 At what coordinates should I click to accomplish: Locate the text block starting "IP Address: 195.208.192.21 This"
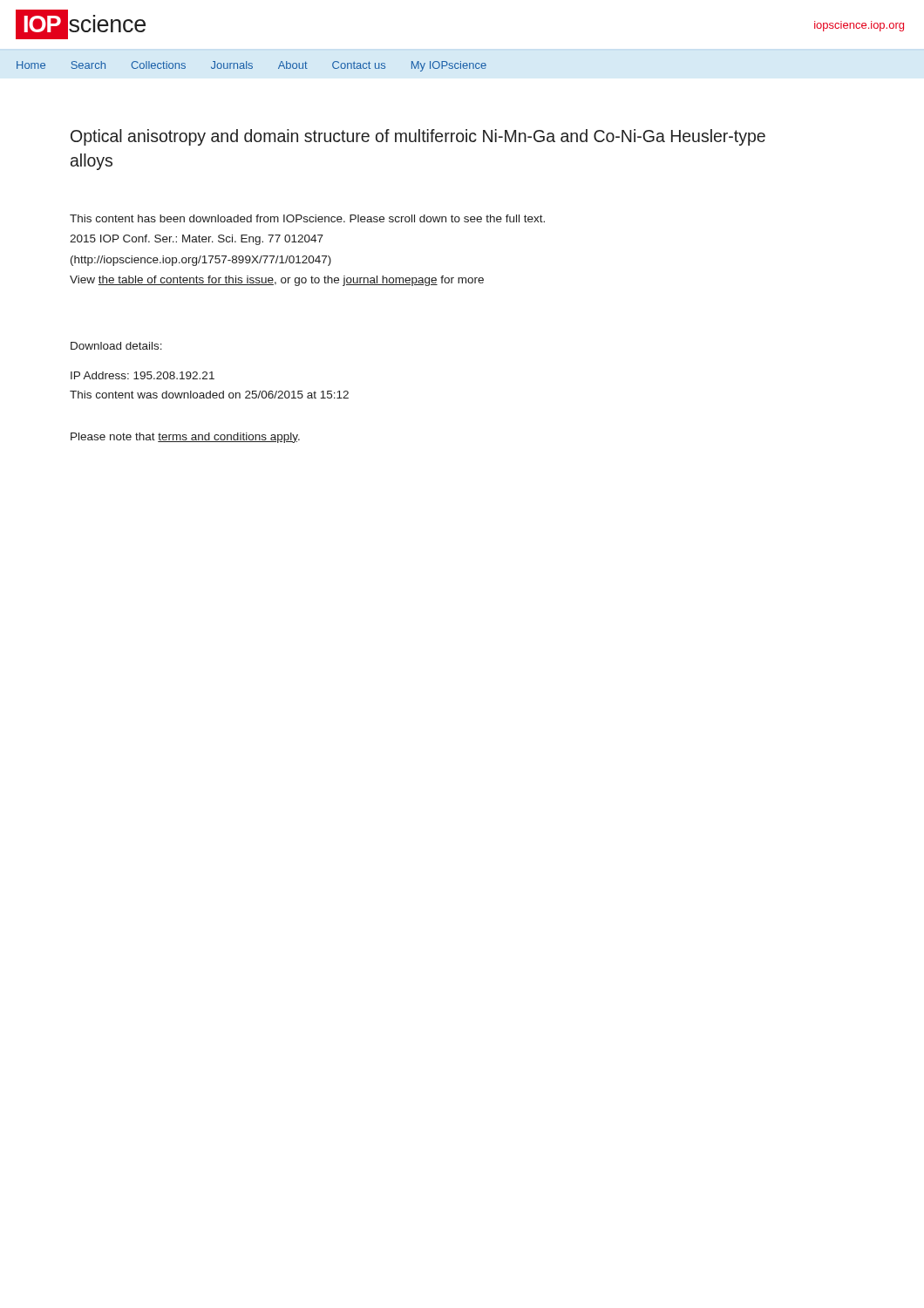pos(209,385)
